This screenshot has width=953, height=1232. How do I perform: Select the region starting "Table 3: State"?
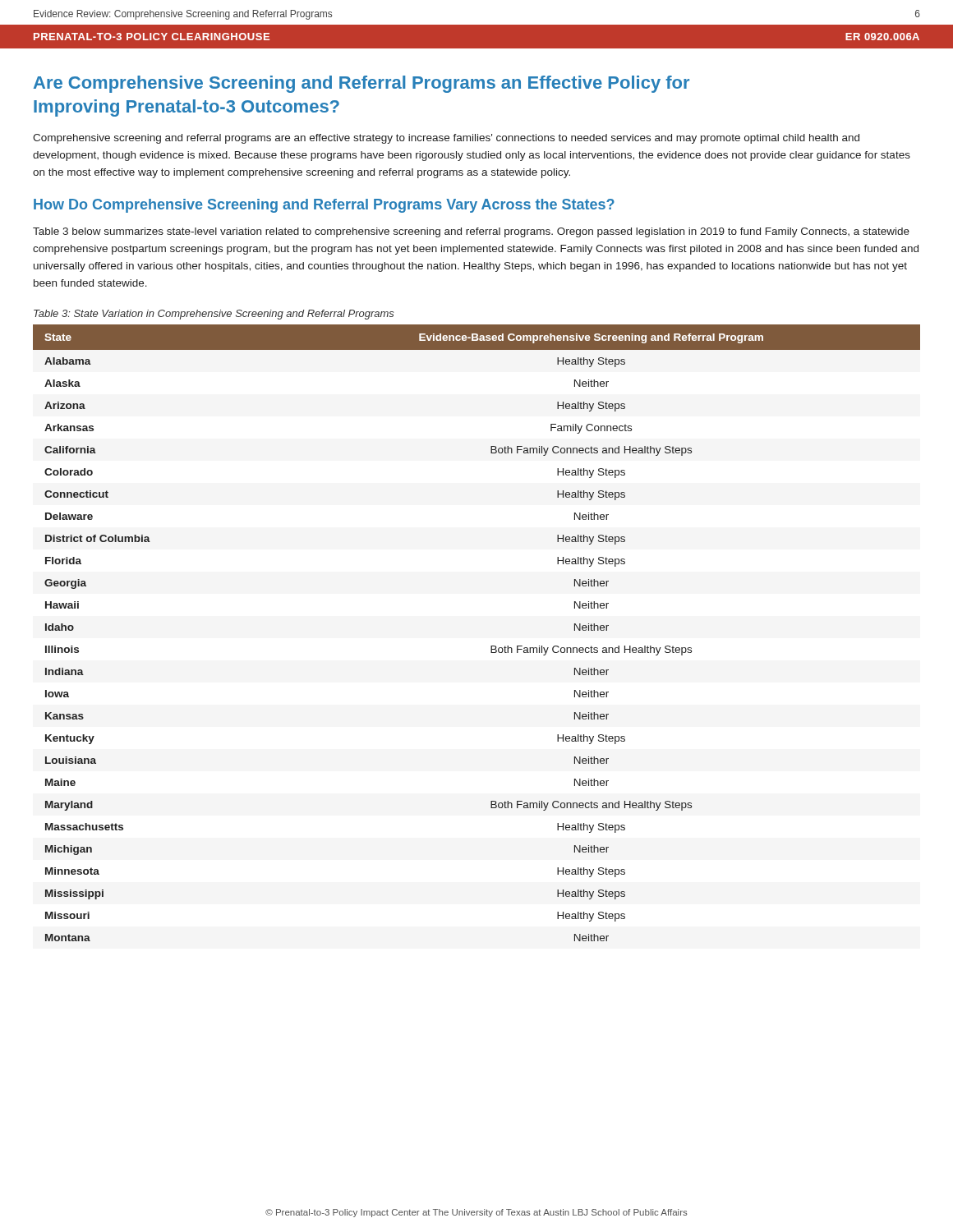[x=214, y=313]
